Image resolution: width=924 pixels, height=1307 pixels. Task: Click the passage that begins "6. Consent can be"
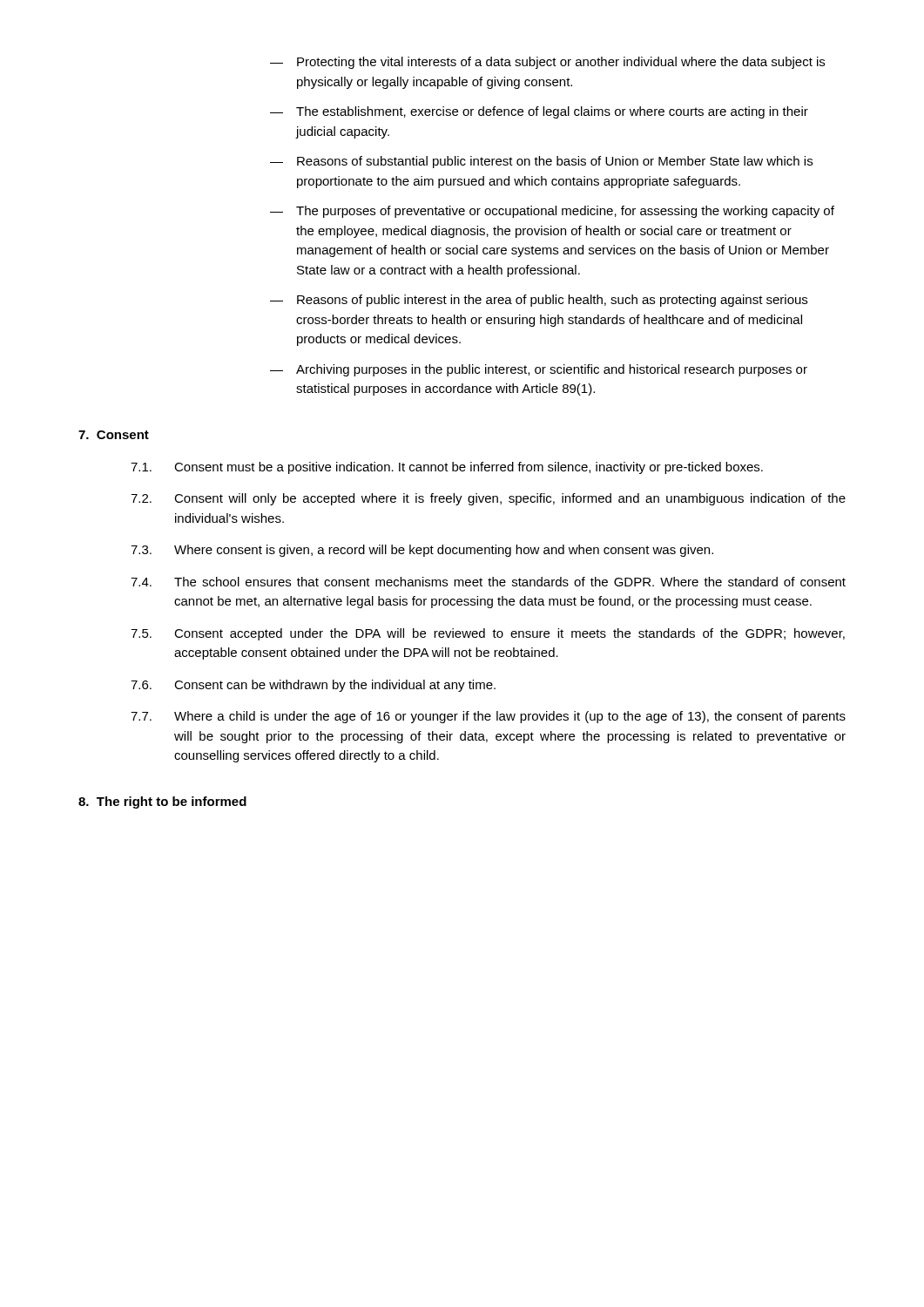[x=462, y=685]
